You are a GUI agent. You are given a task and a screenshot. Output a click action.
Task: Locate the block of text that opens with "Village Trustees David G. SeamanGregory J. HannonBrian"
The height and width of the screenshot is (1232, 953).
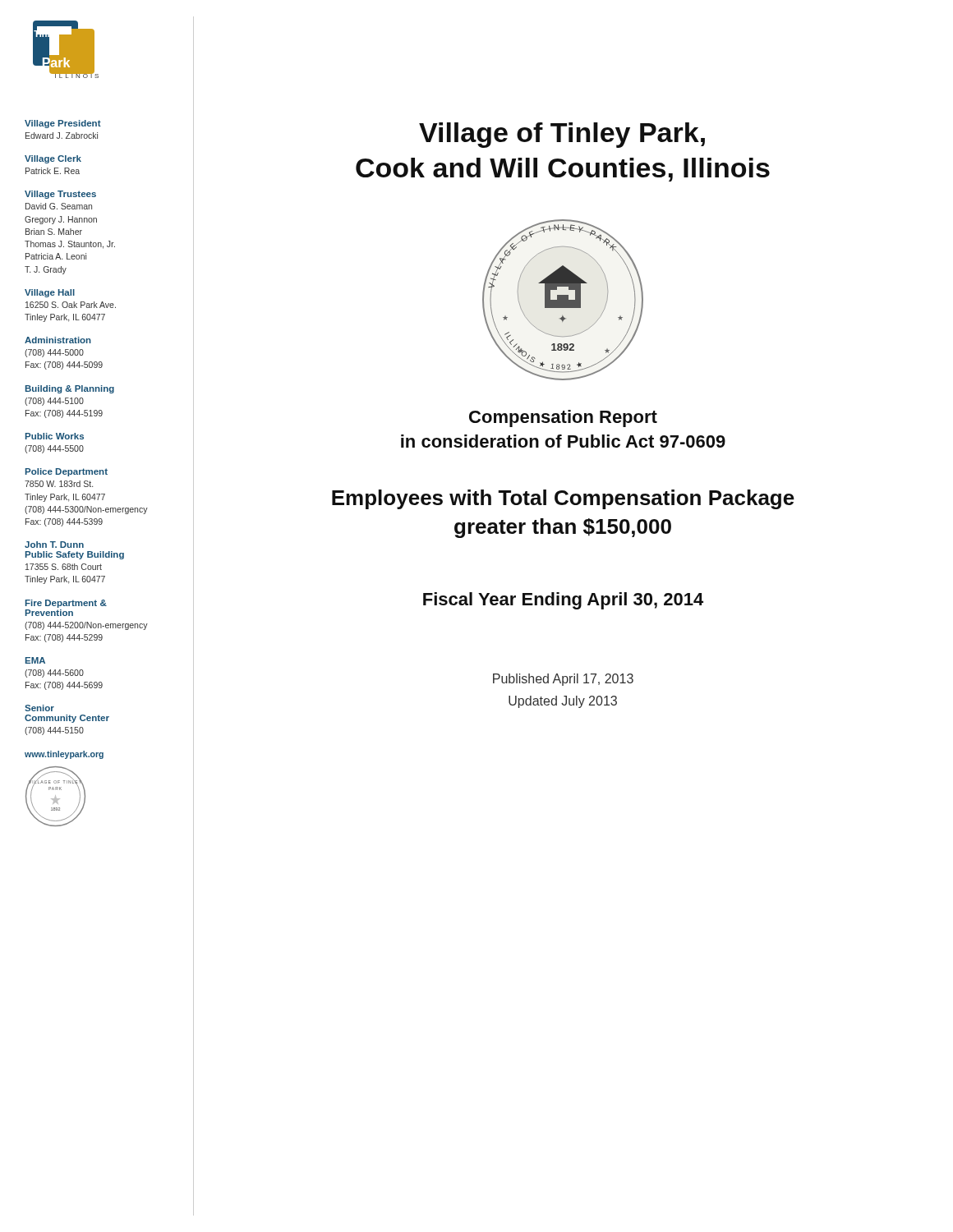click(105, 232)
